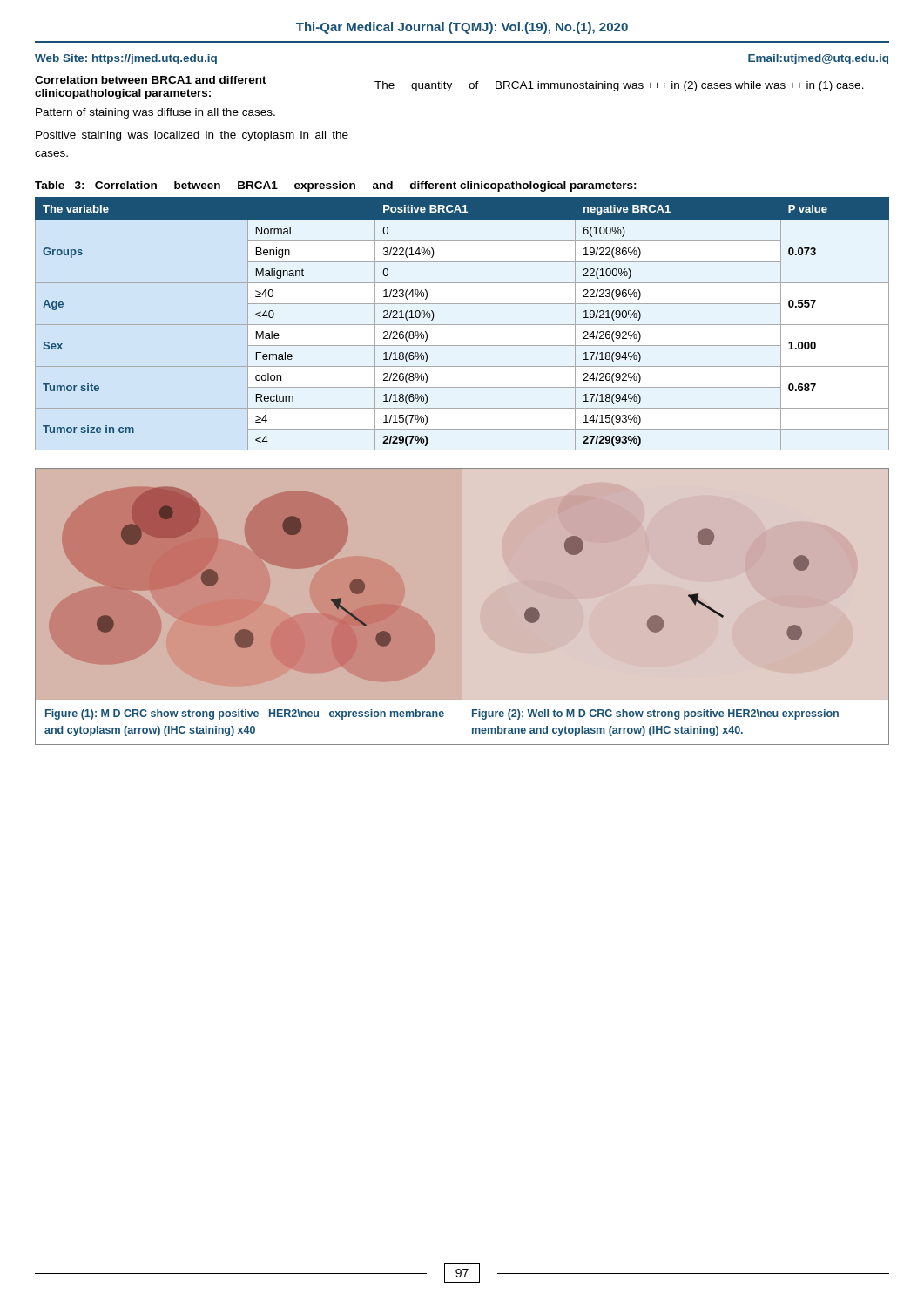Select the text block that reads "The quantity of BRCA1 immunostaining was +++ in"
Screen dimensions: 1307x924
coord(619,85)
